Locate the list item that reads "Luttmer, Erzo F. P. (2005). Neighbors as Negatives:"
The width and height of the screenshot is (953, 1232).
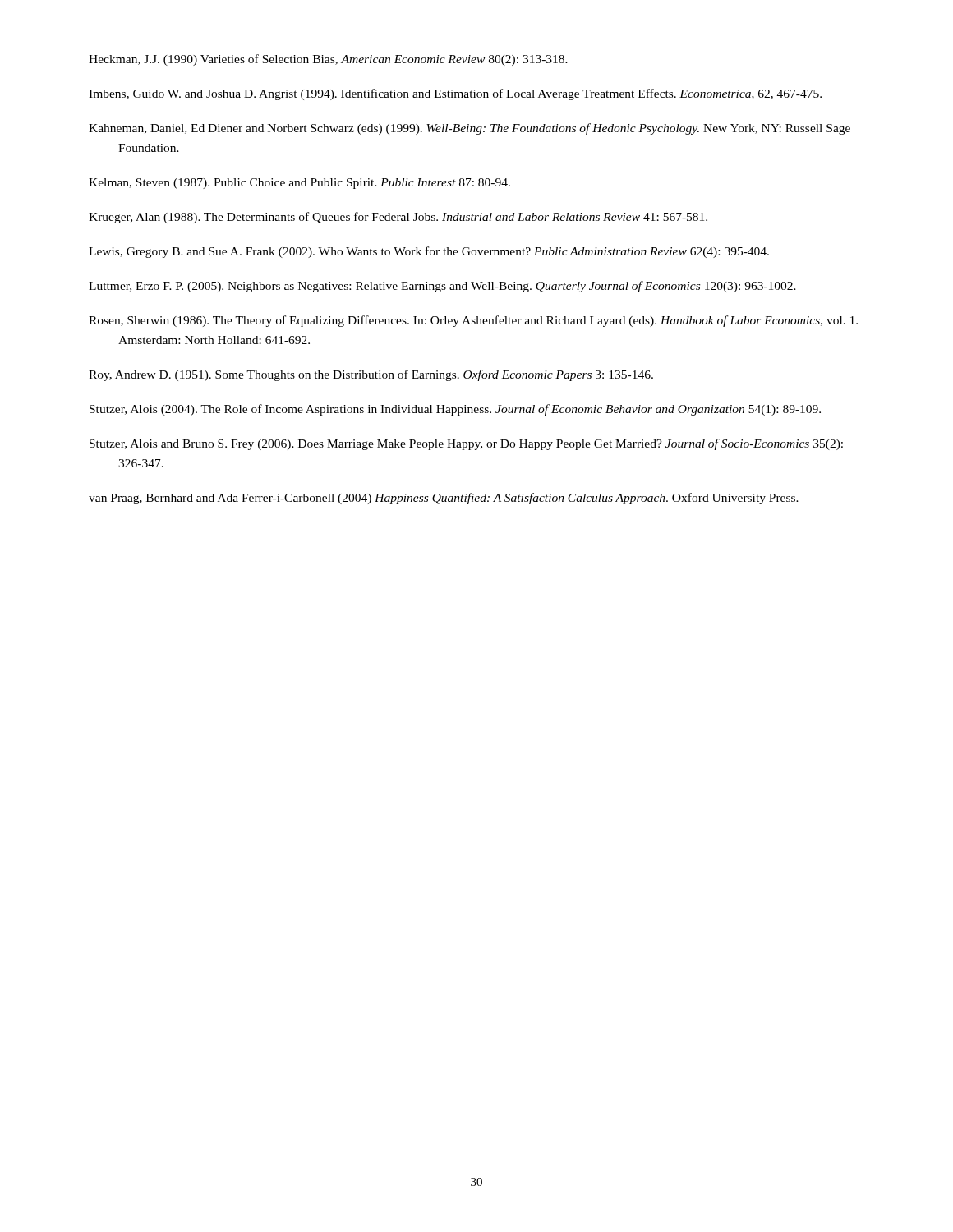[x=443, y=286]
